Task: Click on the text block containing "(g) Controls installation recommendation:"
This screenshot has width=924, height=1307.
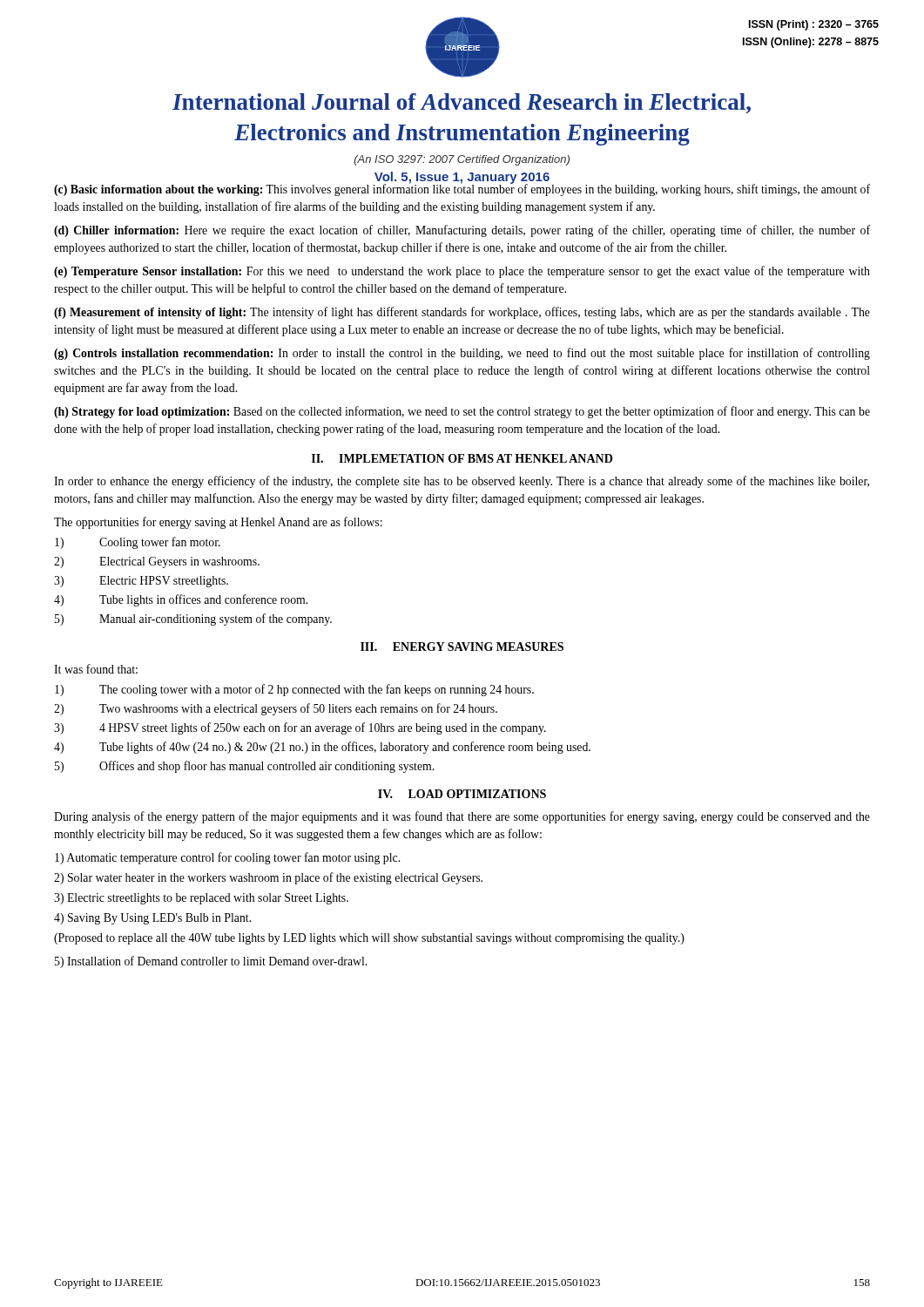Action: point(462,371)
